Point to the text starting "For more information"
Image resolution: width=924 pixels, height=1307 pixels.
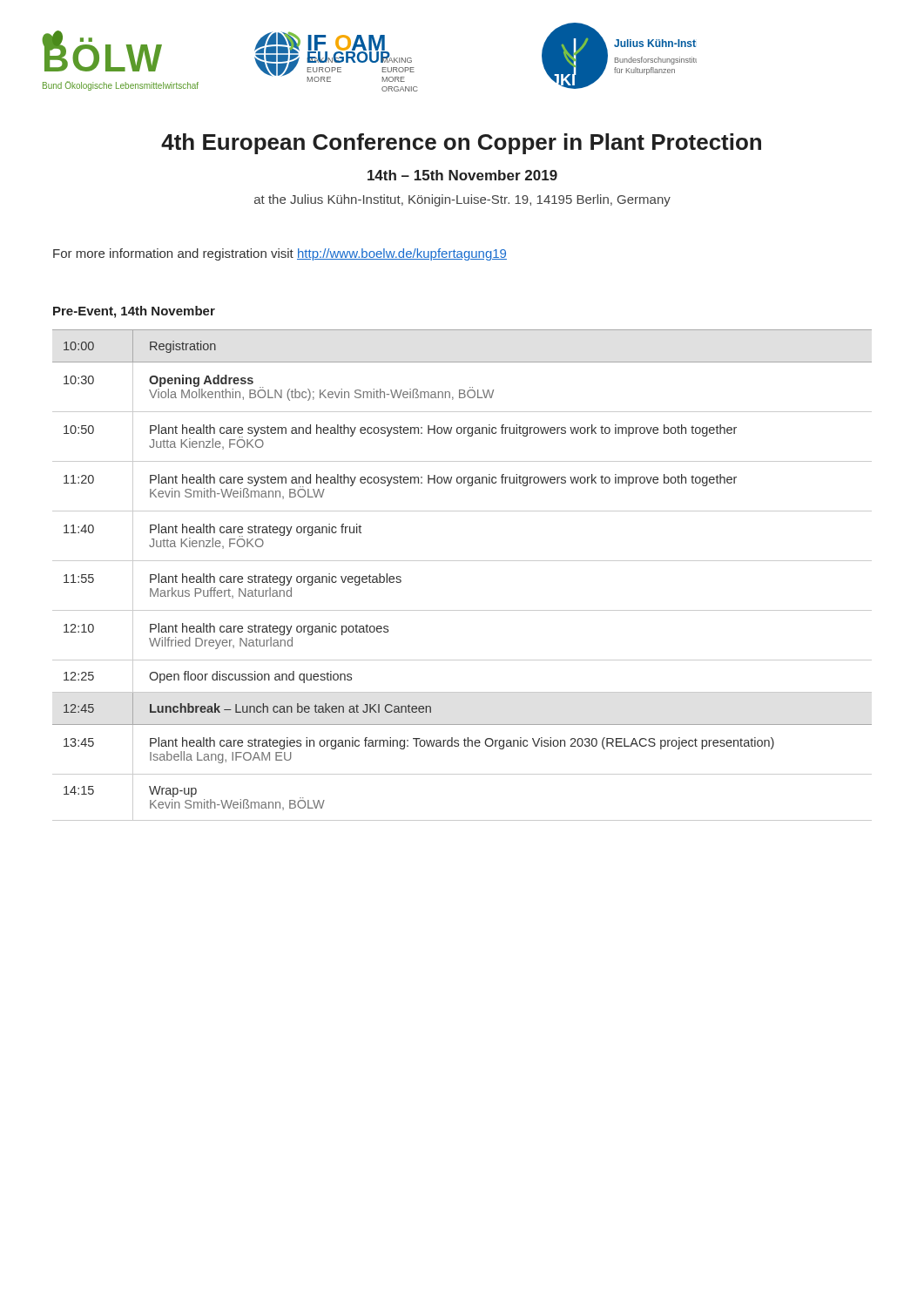[x=280, y=253]
